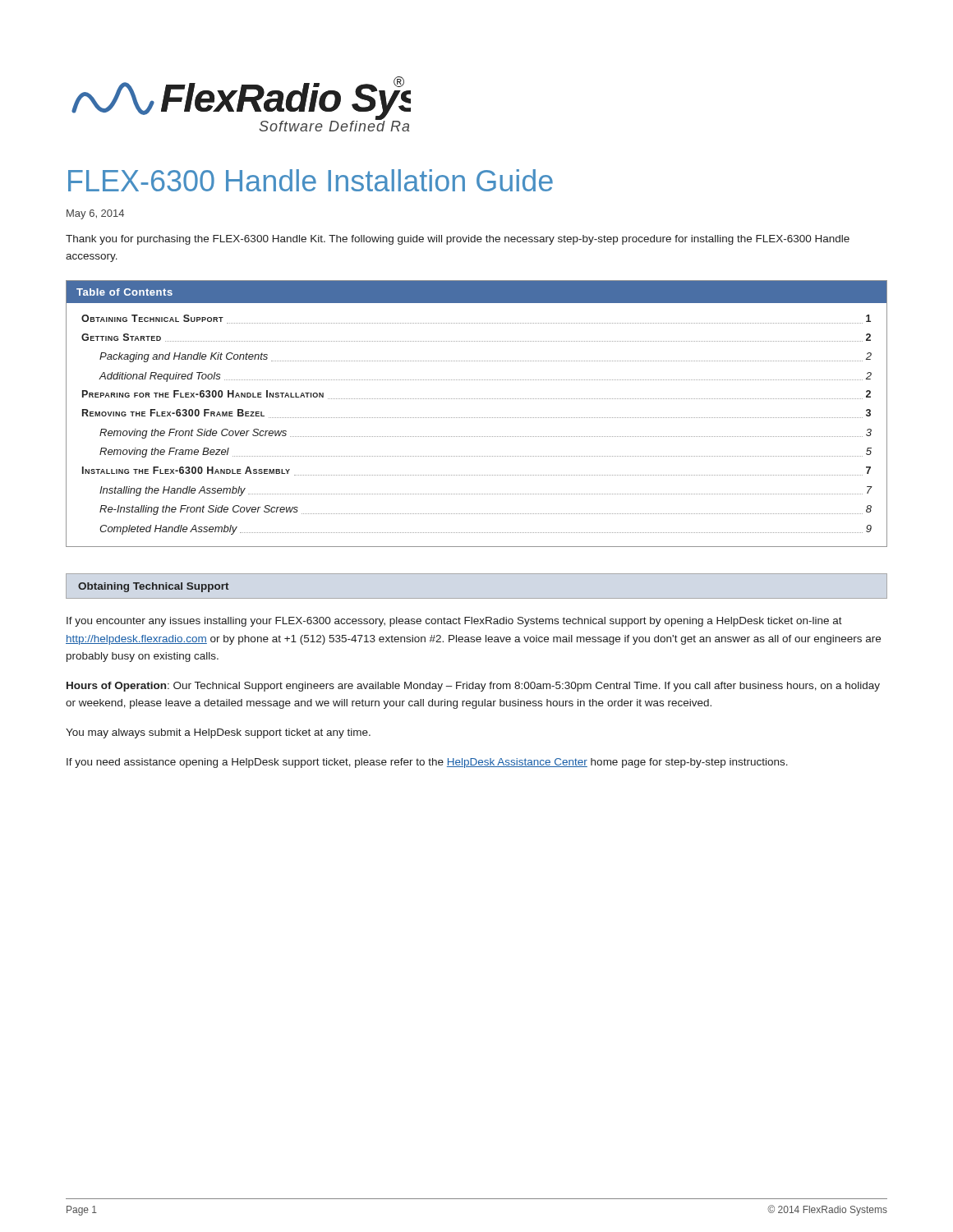Locate the block of text that opens with "You may always submit a"

(218, 732)
